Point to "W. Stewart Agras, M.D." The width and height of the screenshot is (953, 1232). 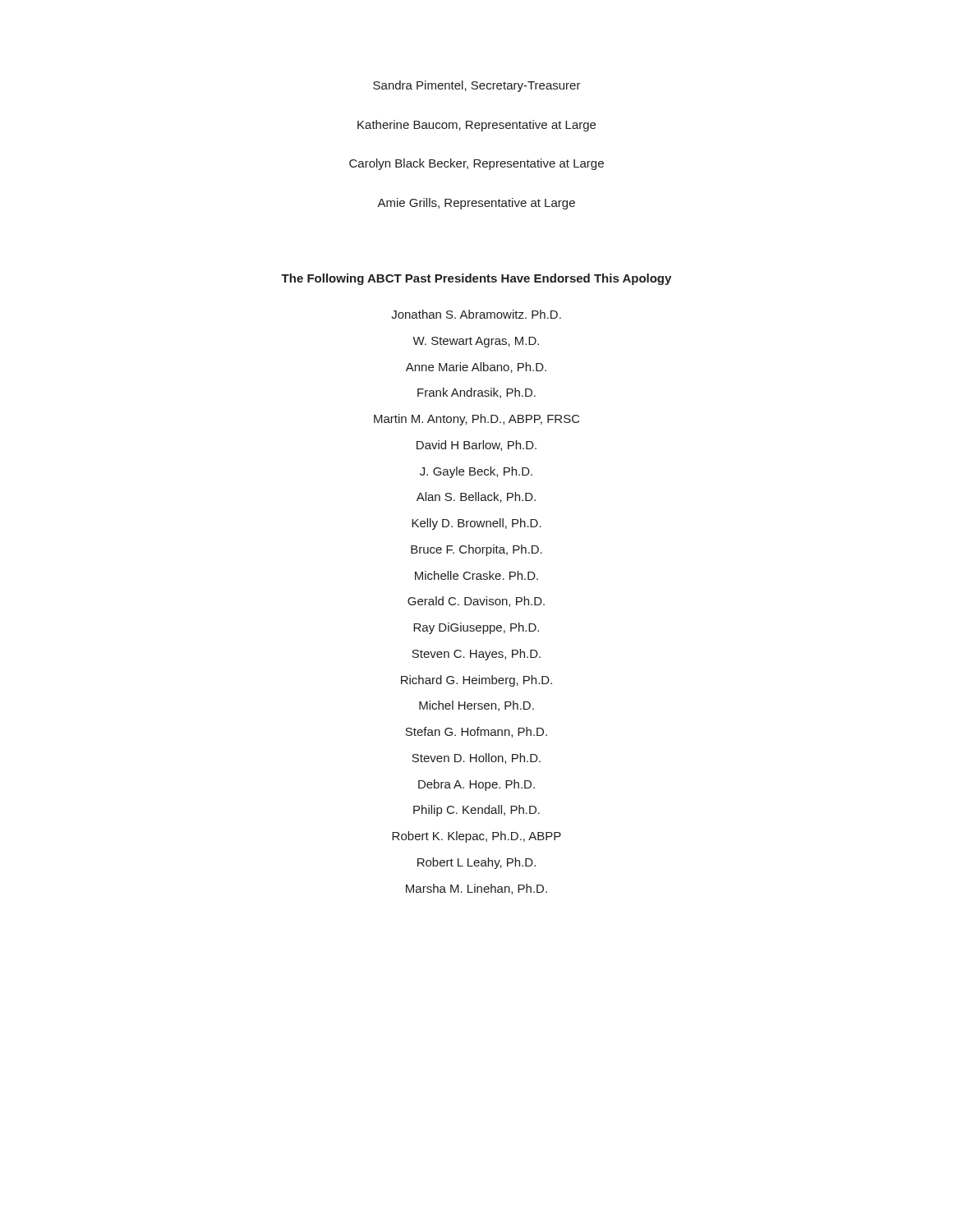click(x=476, y=341)
